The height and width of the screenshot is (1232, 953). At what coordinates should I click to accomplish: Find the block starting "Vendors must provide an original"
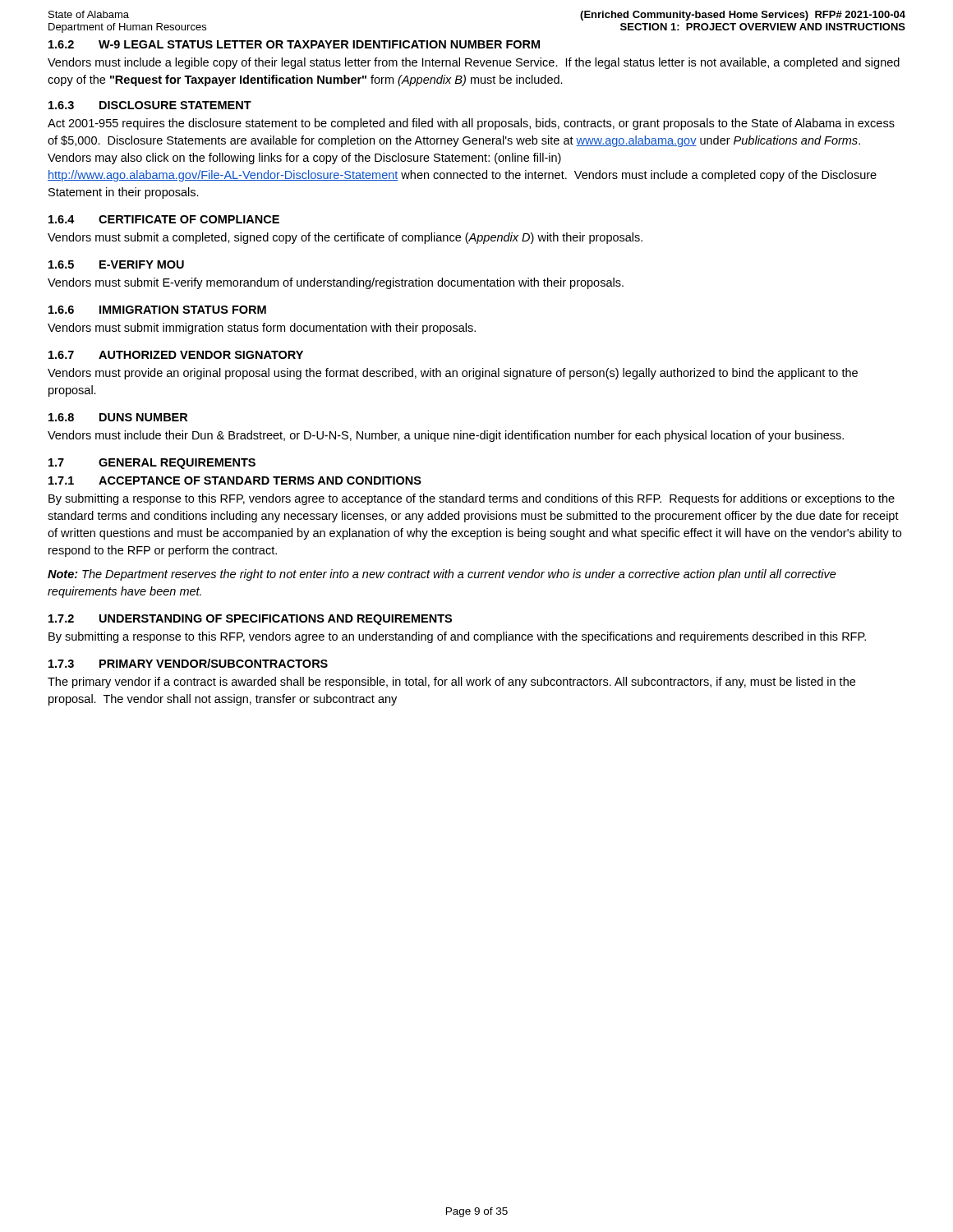click(453, 382)
